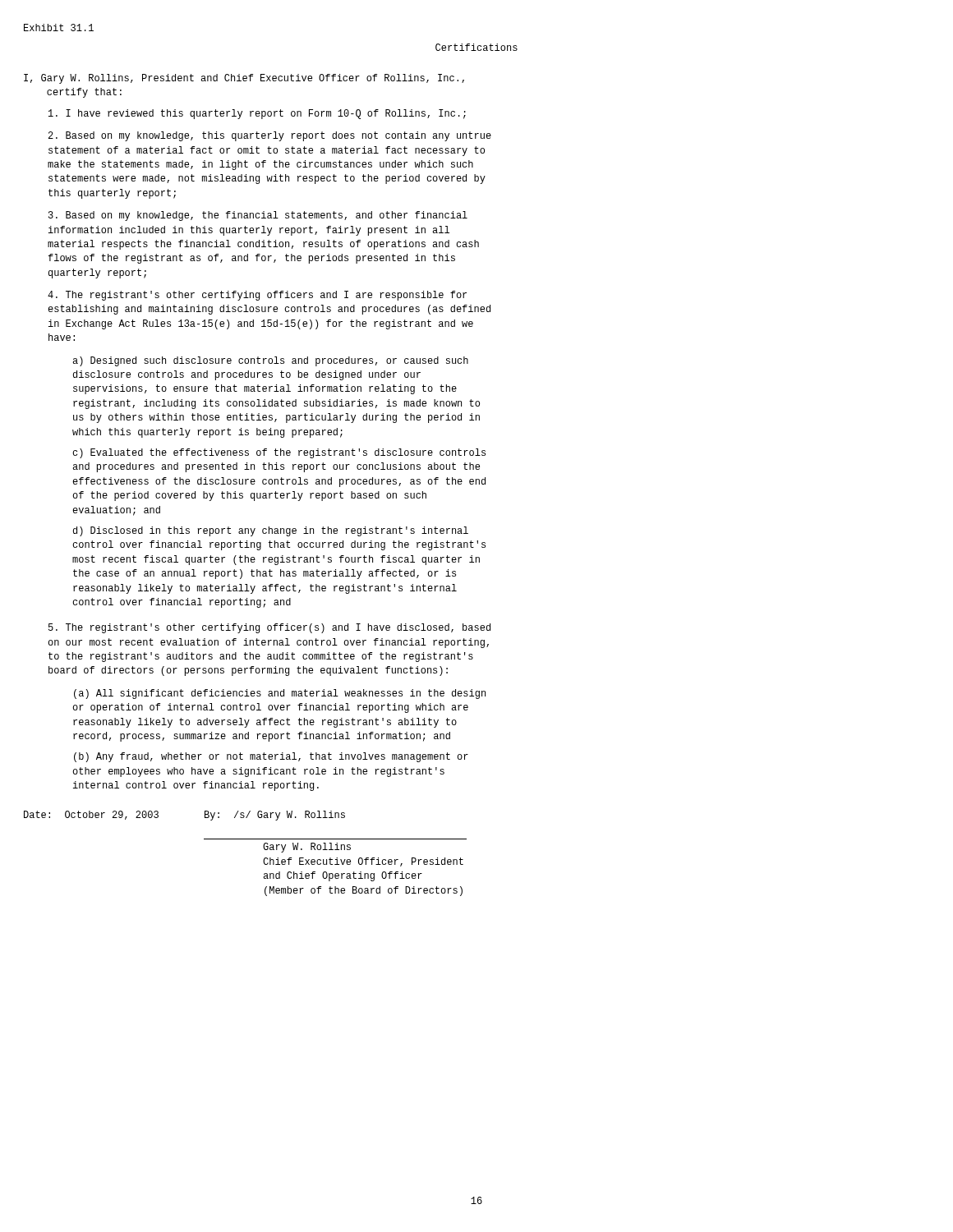Point to the element starting "3. Based on my knowledge, the financial statements,"
This screenshot has width=953, height=1232.
tap(264, 245)
